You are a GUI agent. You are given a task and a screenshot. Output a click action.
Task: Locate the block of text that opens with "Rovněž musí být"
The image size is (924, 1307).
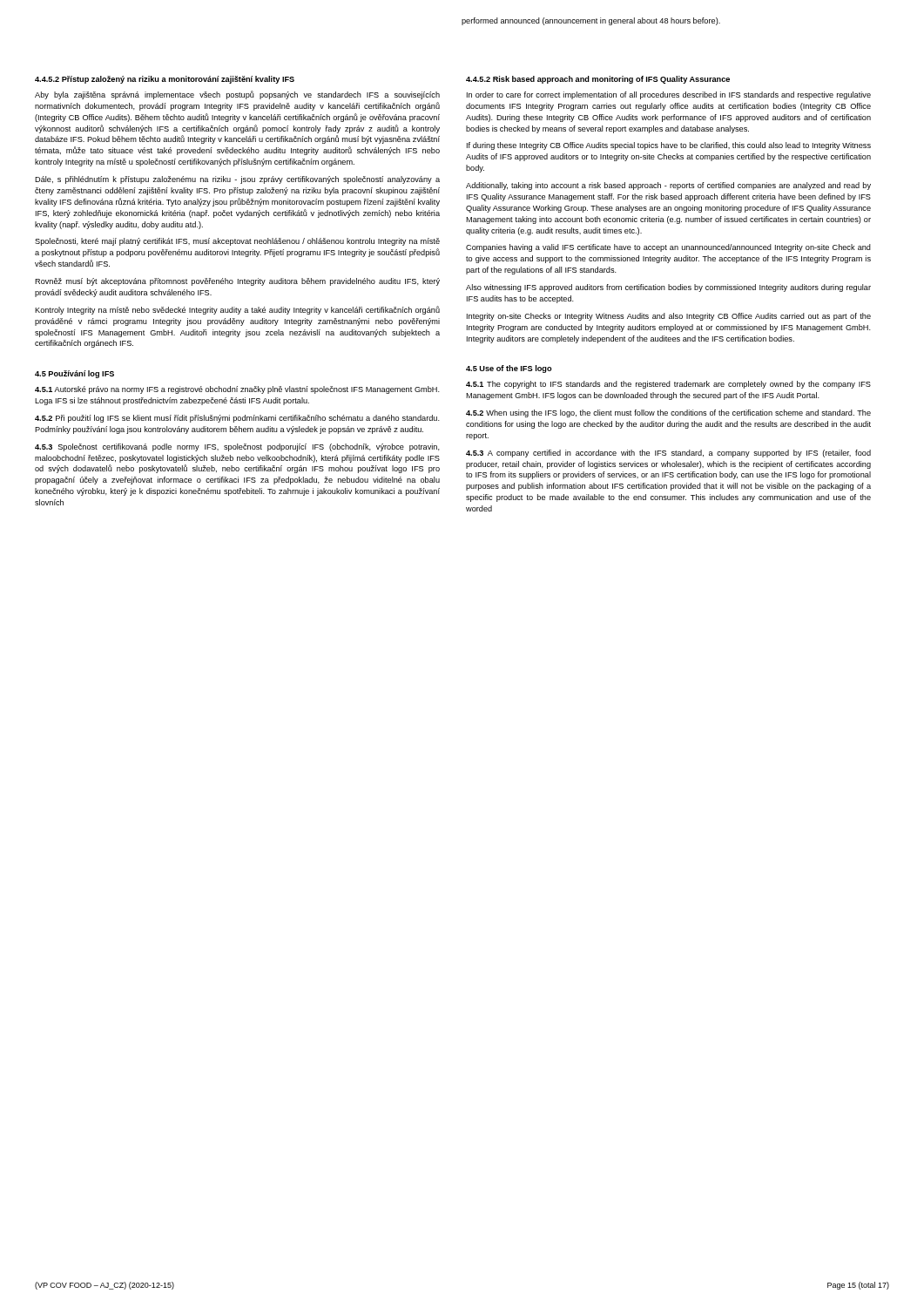pyautogui.click(x=237, y=287)
